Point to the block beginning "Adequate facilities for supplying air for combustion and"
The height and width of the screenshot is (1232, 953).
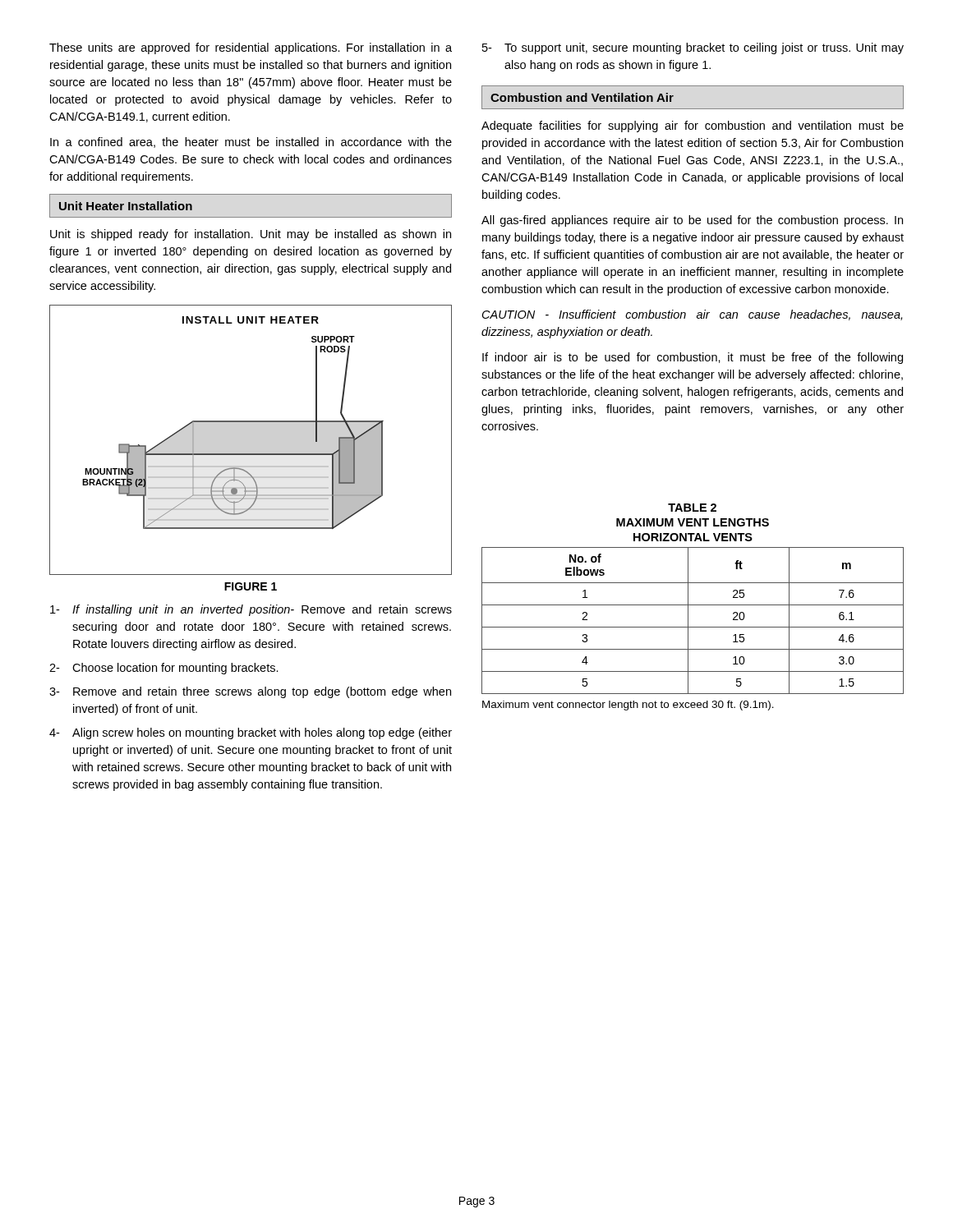693,208
